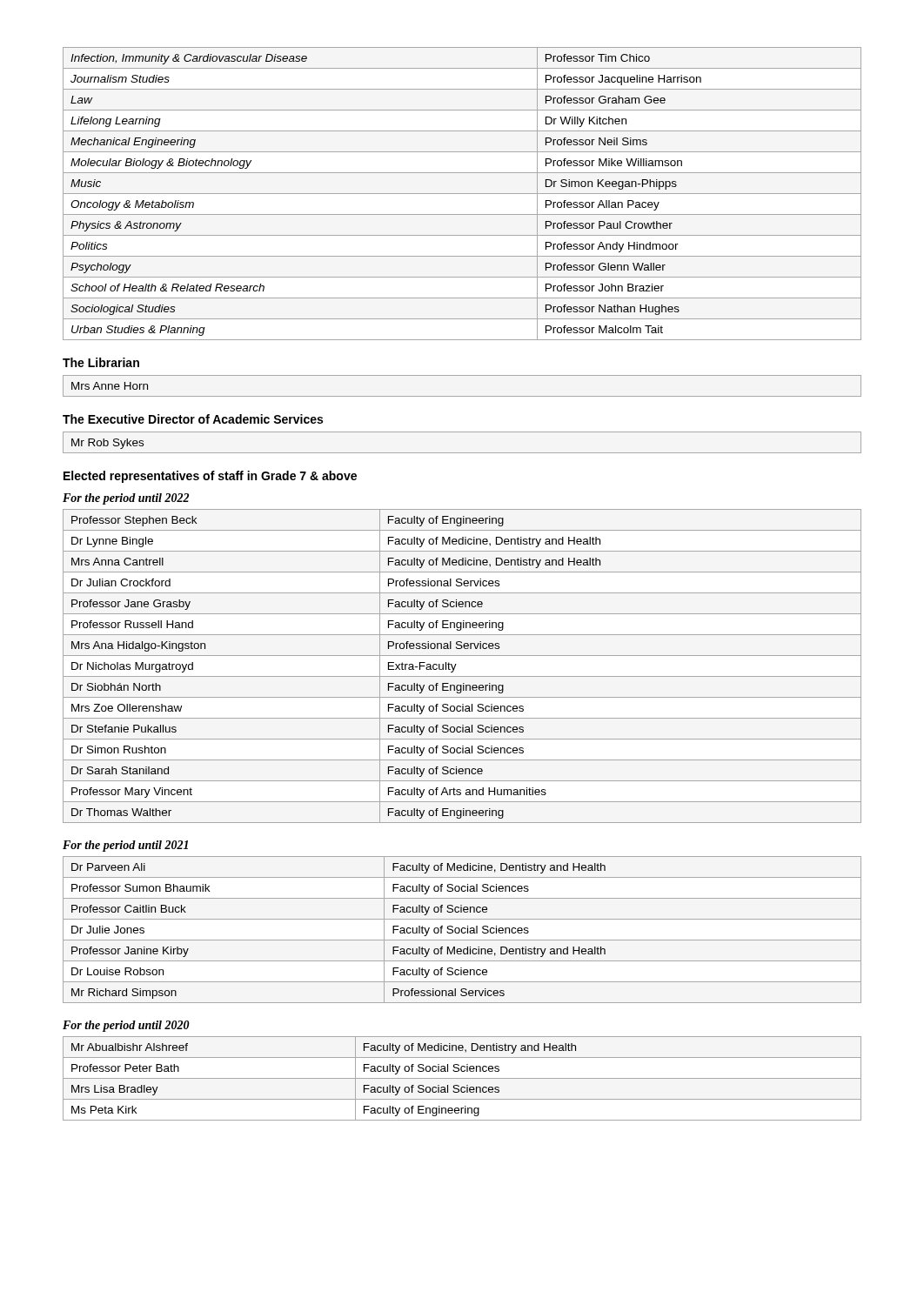The height and width of the screenshot is (1305, 924).
Task: Click on the table containing "Mrs Anne Horn"
Action: [x=462, y=386]
